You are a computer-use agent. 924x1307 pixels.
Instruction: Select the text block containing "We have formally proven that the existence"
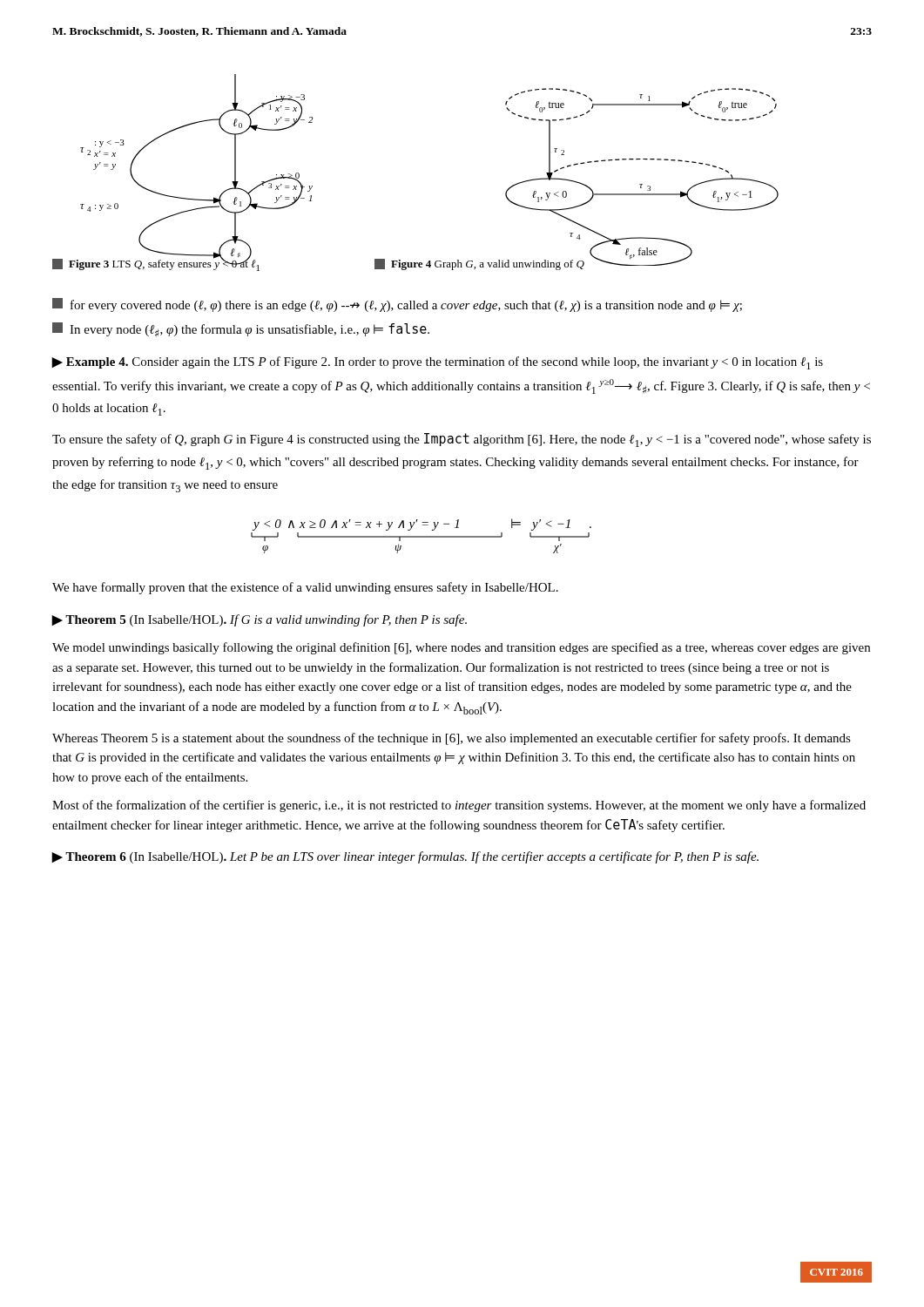pos(305,588)
